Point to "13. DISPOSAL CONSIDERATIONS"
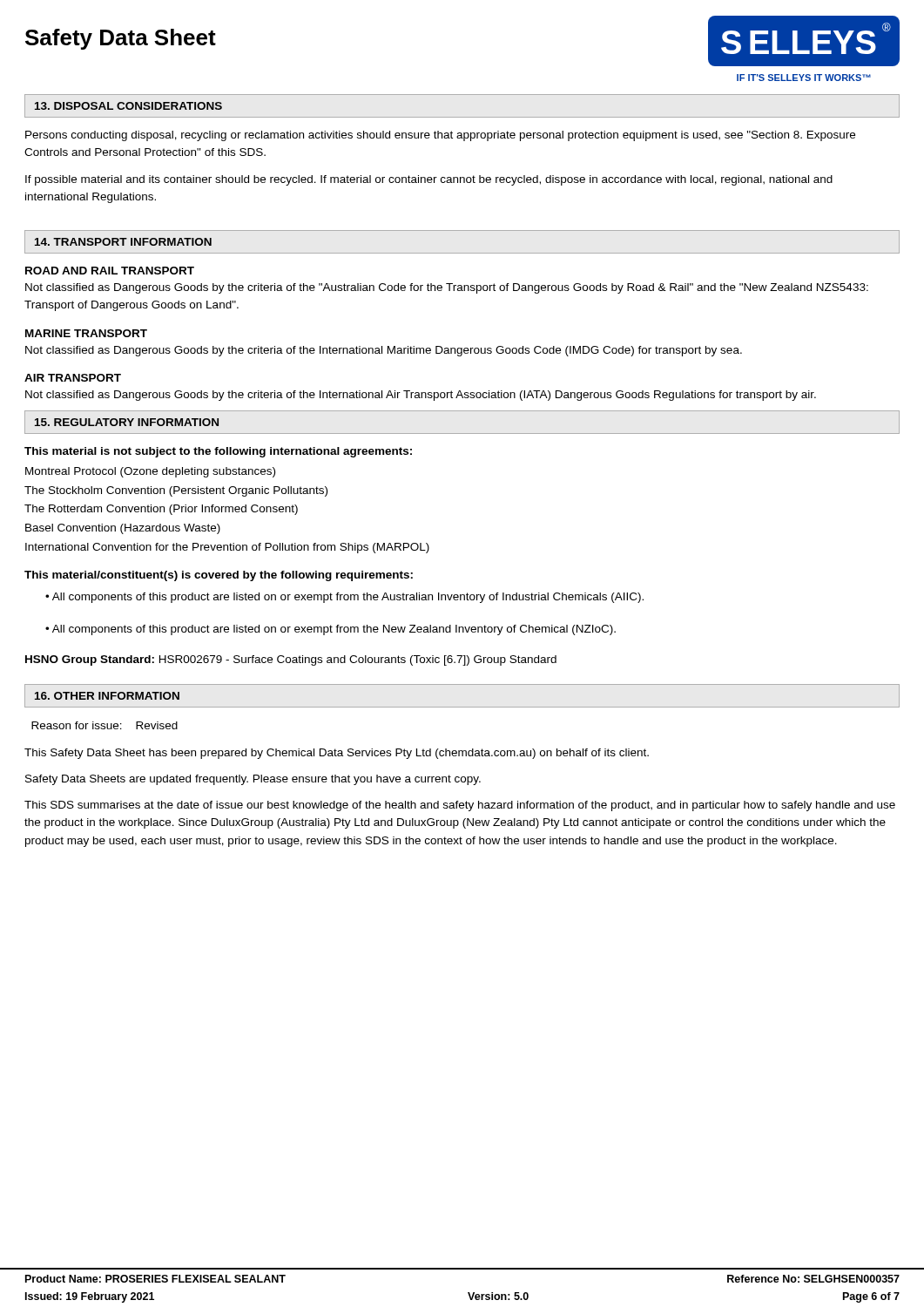 (x=128, y=106)
